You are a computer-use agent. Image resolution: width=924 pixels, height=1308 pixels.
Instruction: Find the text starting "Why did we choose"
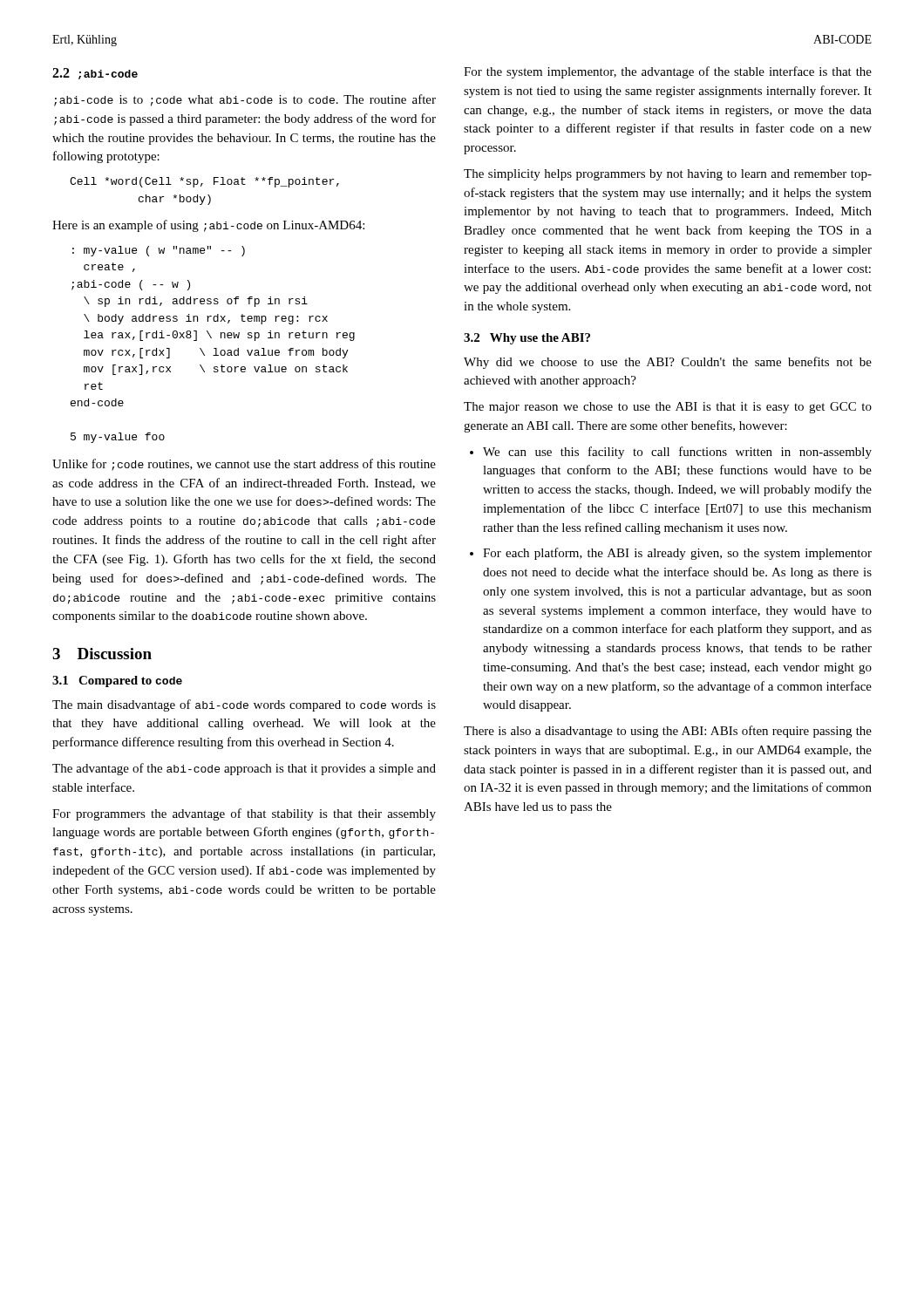[668, 394]
